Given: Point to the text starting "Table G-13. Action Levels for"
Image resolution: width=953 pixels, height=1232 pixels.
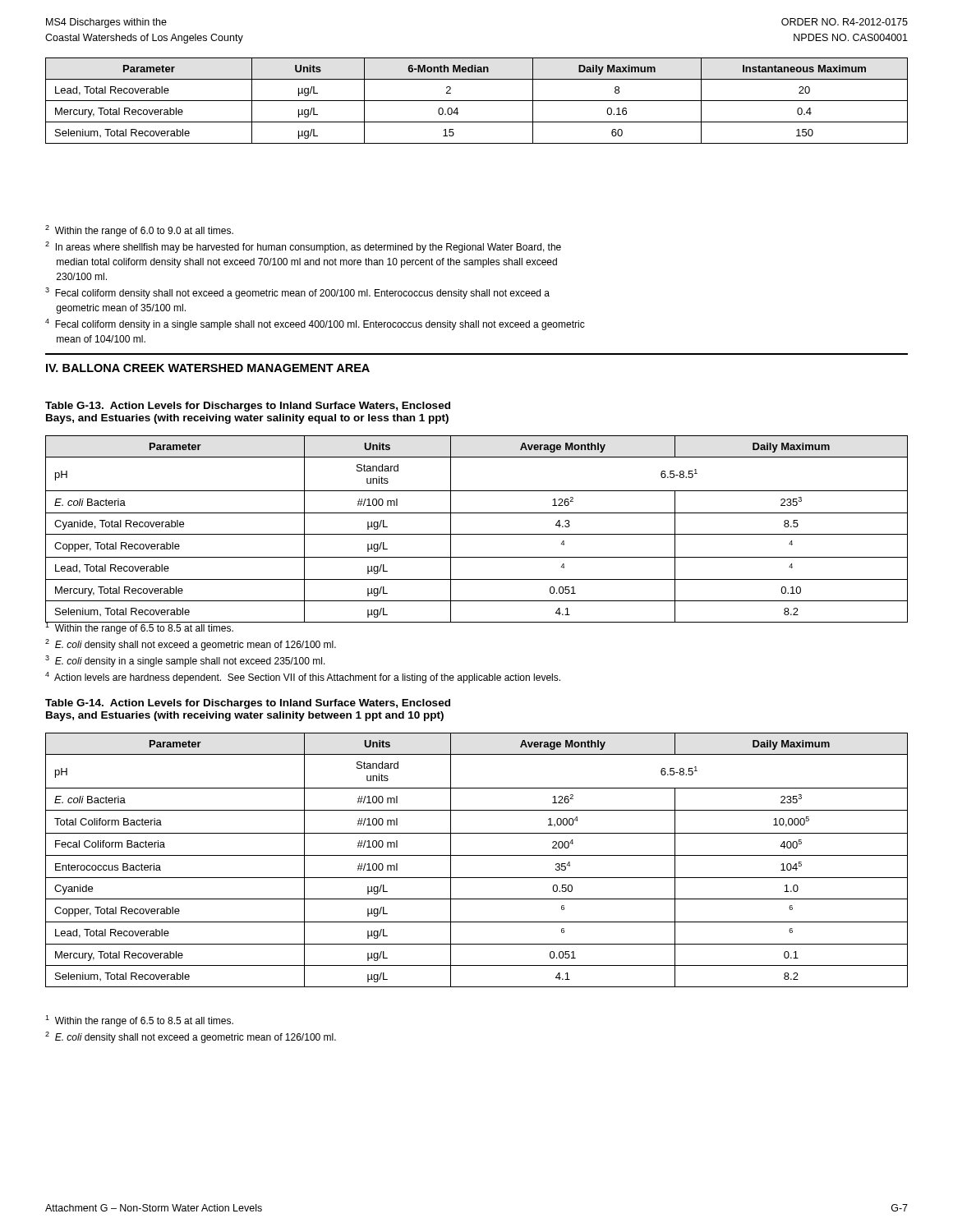Looking at the screenshot, I should coord(248,407).
